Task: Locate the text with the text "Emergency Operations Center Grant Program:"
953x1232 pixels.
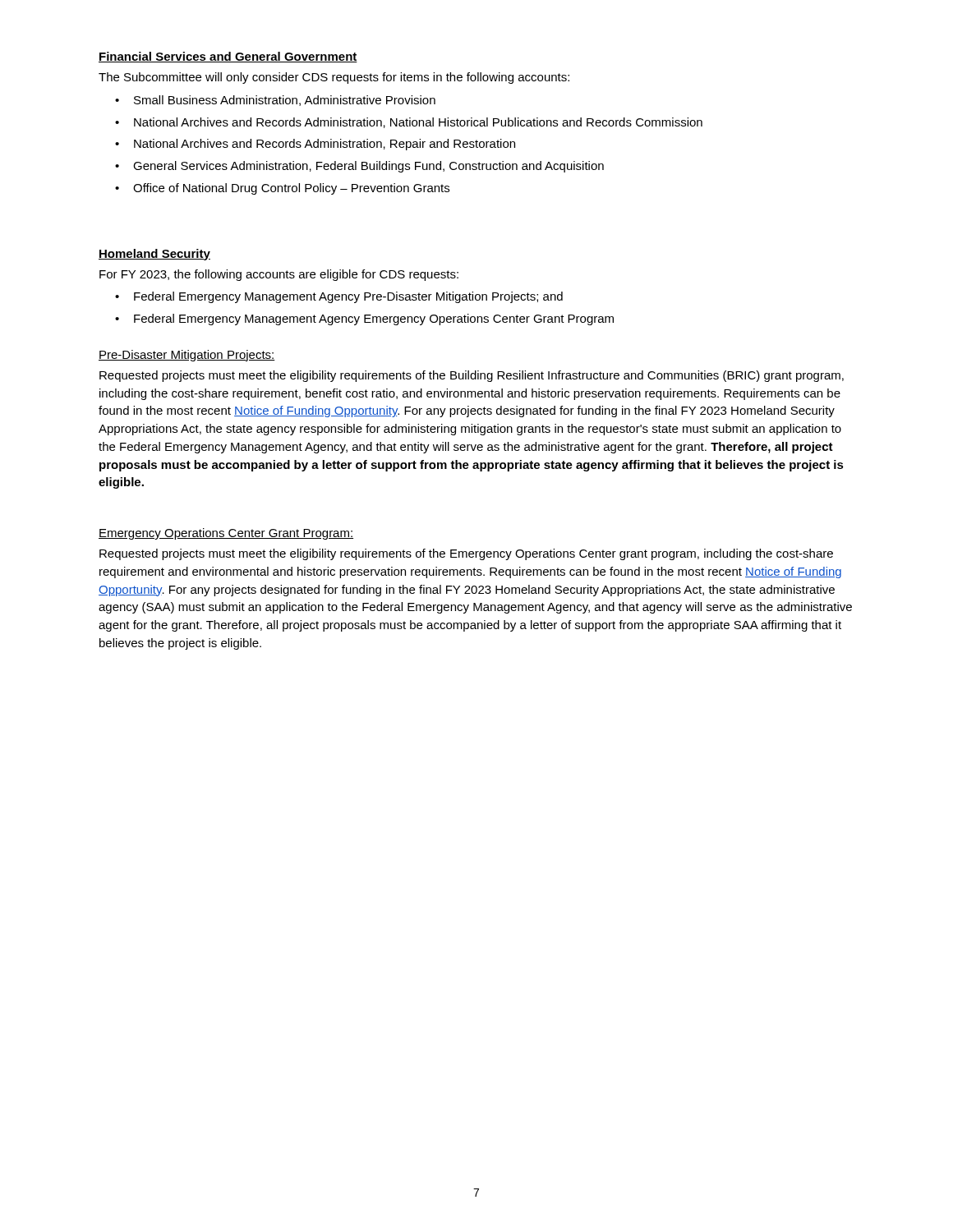Action: (226, 533)
